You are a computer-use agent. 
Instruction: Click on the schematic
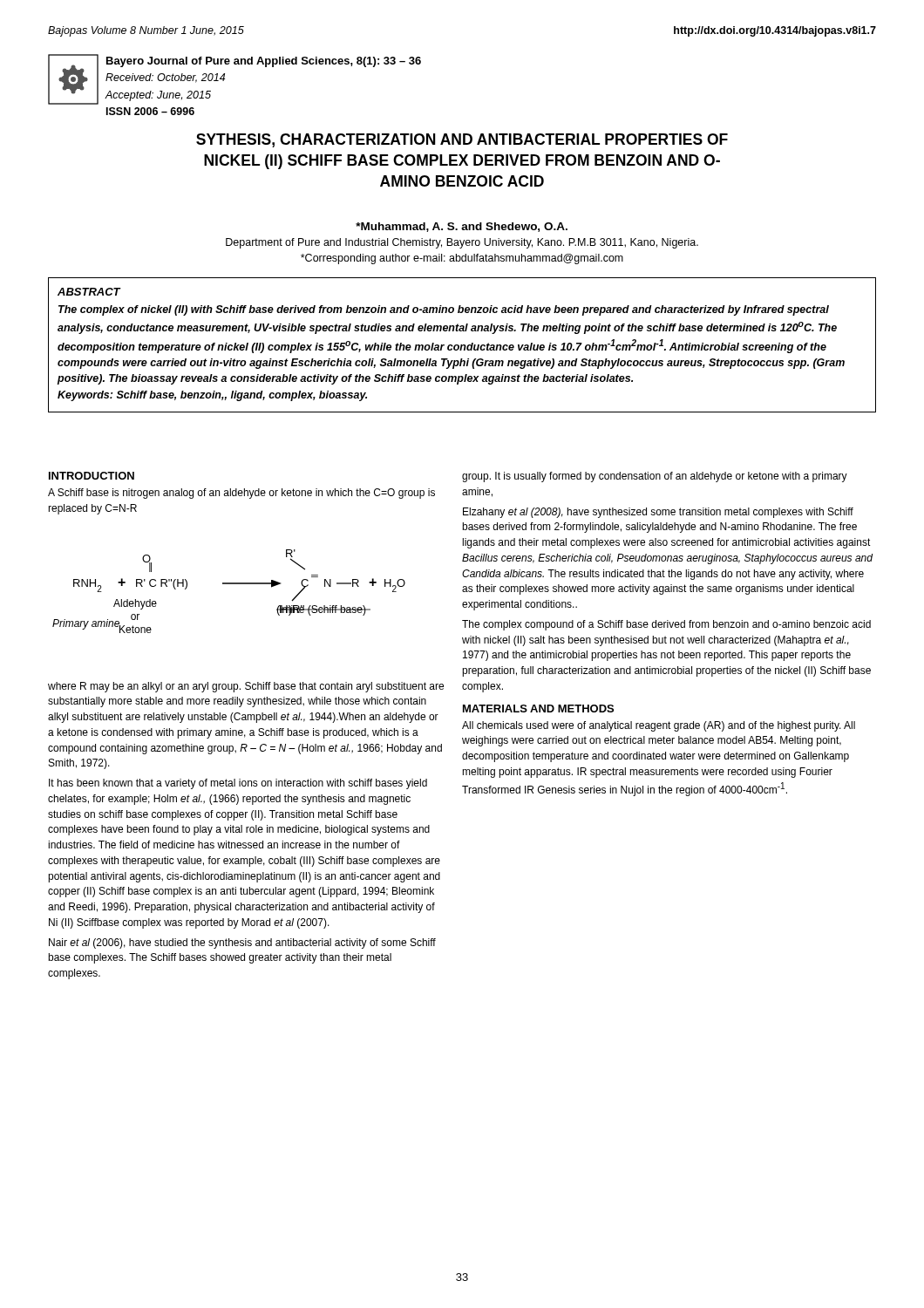(x=246, y=598)
